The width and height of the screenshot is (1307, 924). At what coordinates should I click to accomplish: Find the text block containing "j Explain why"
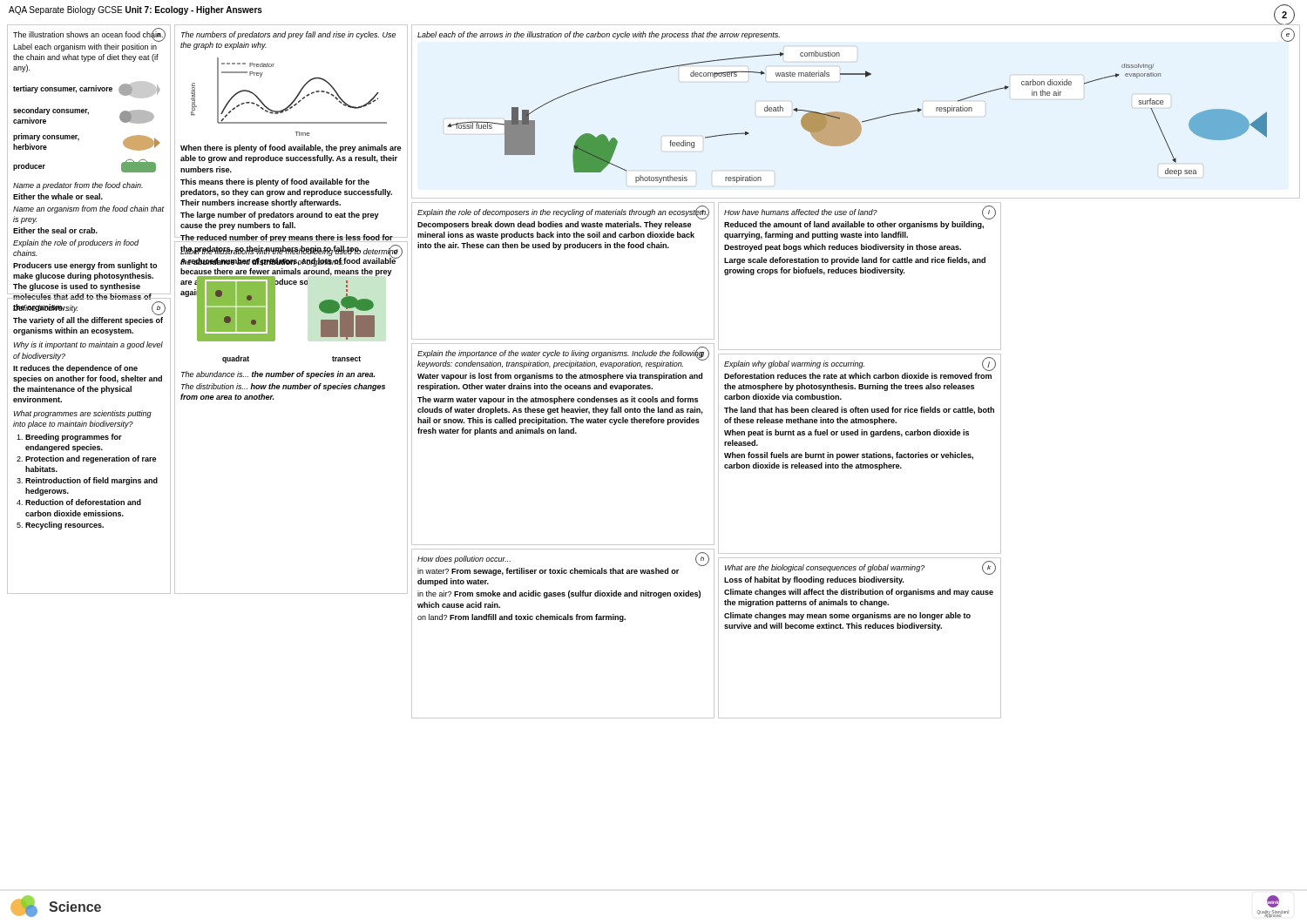pyautogui.click(x=860, y=414)
